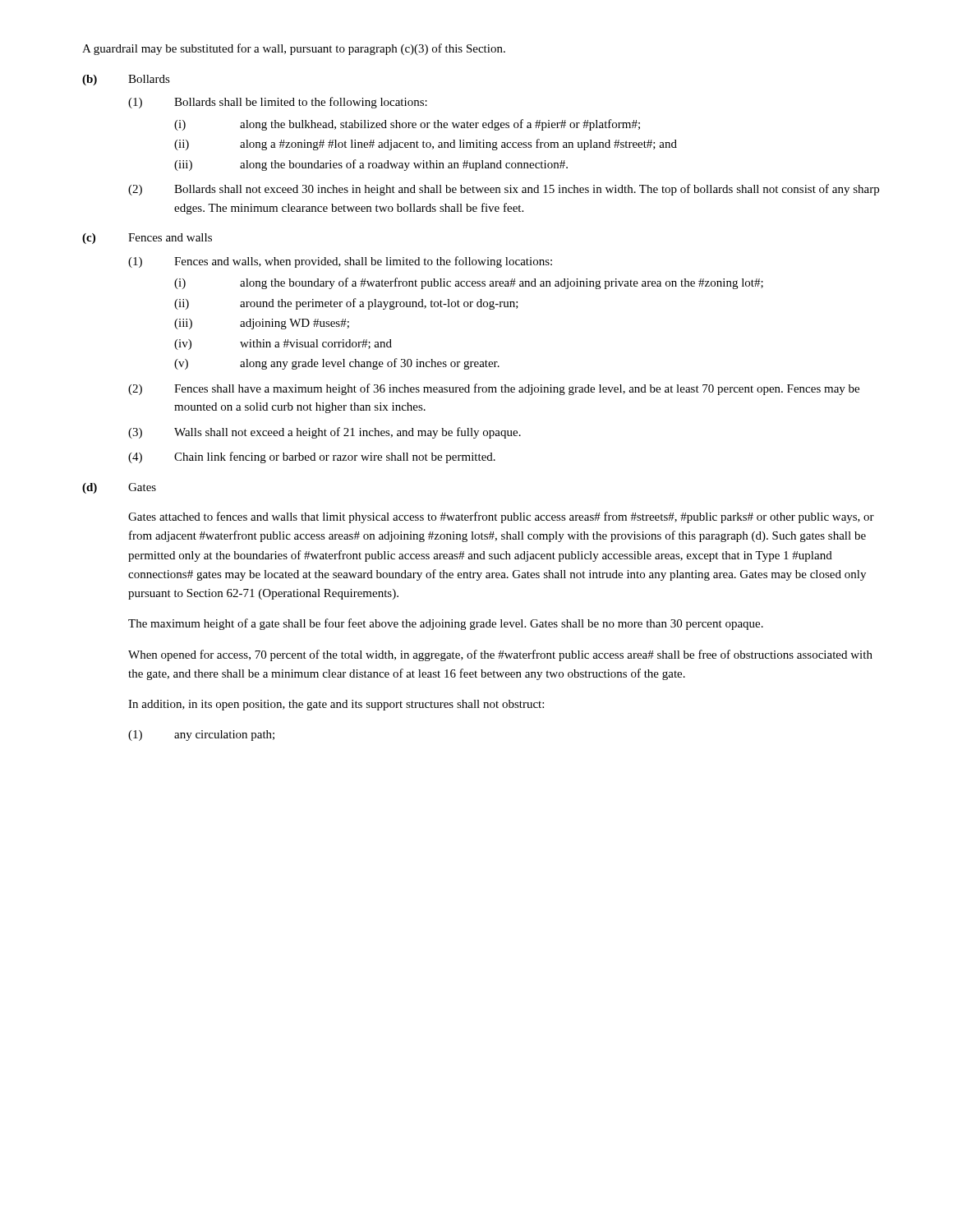Point to the element starting "(ii) around the"
Screen dimensions: 1232x953
coord(347,303)
